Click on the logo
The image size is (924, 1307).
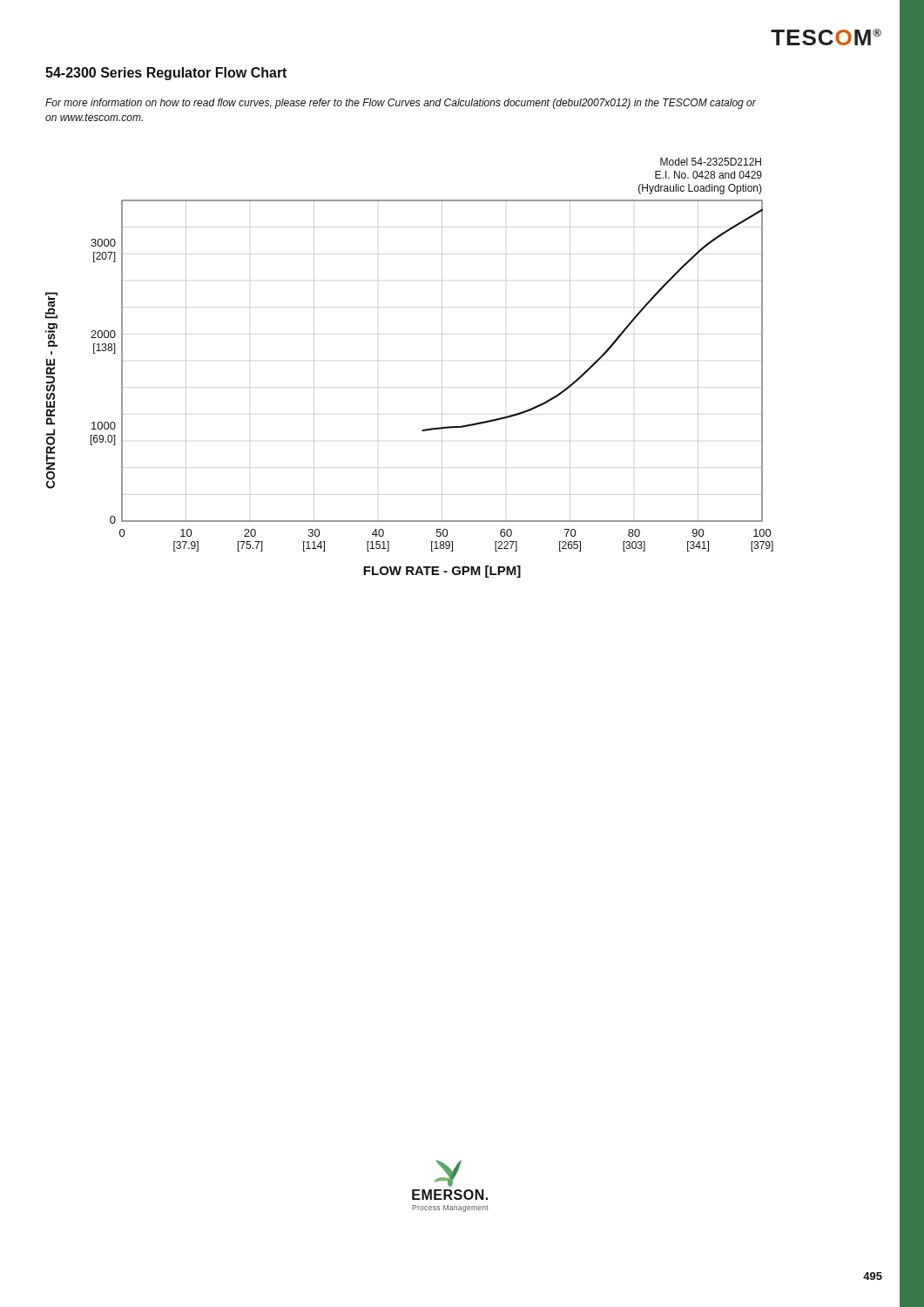click(450, 1190)
